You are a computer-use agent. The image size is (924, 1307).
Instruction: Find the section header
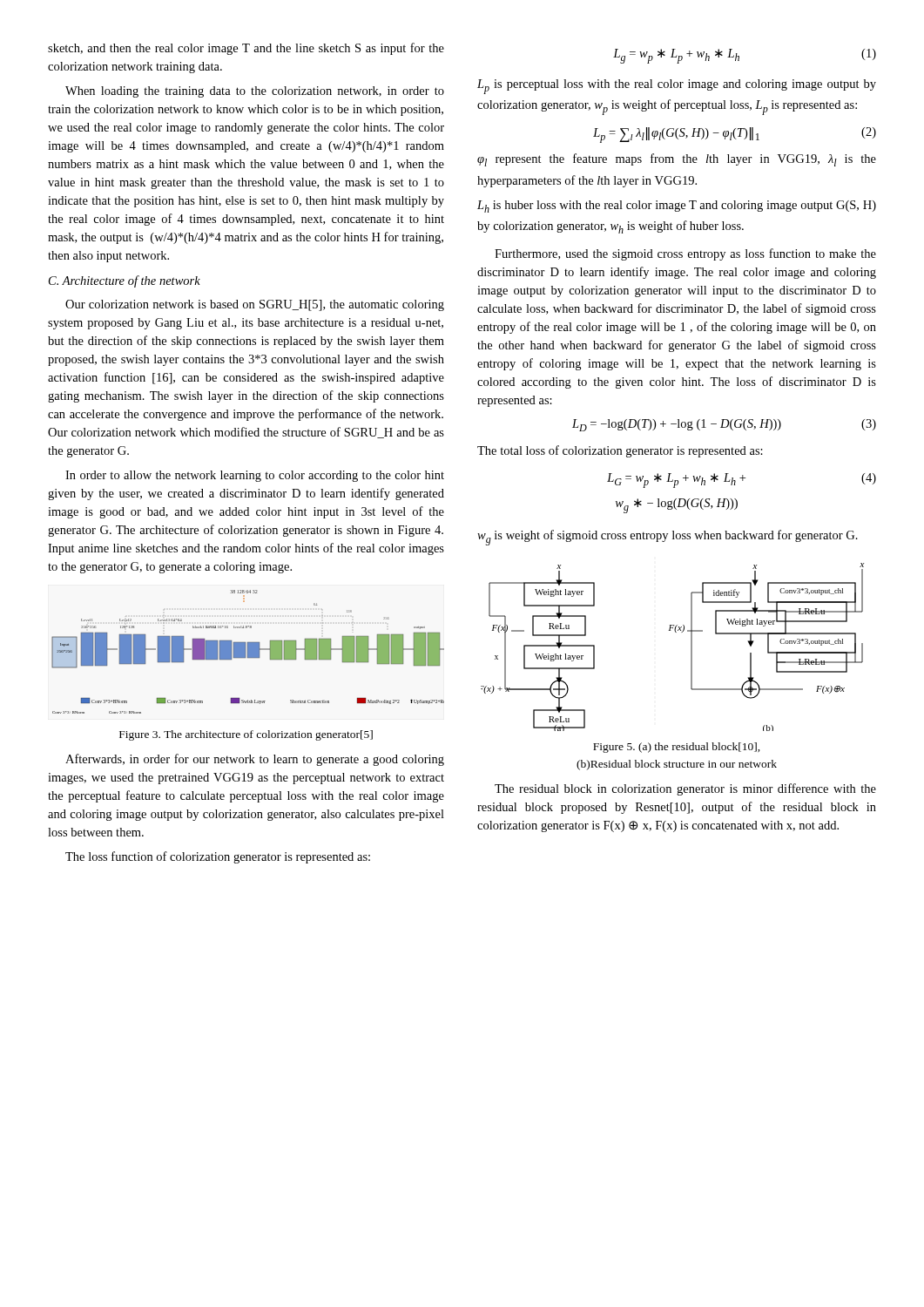tap(246, 281)
